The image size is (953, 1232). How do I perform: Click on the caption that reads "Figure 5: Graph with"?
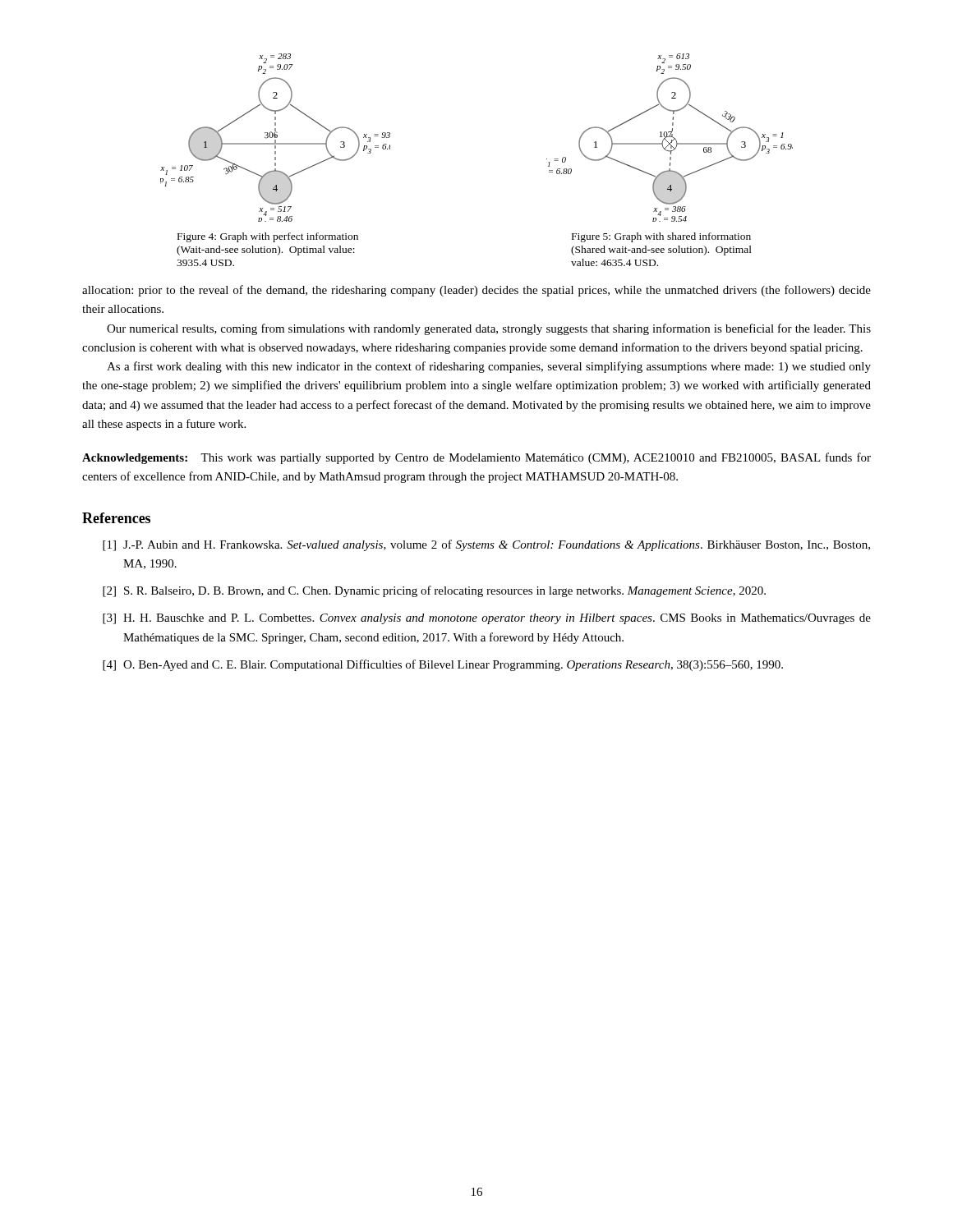tap(661, 249)
